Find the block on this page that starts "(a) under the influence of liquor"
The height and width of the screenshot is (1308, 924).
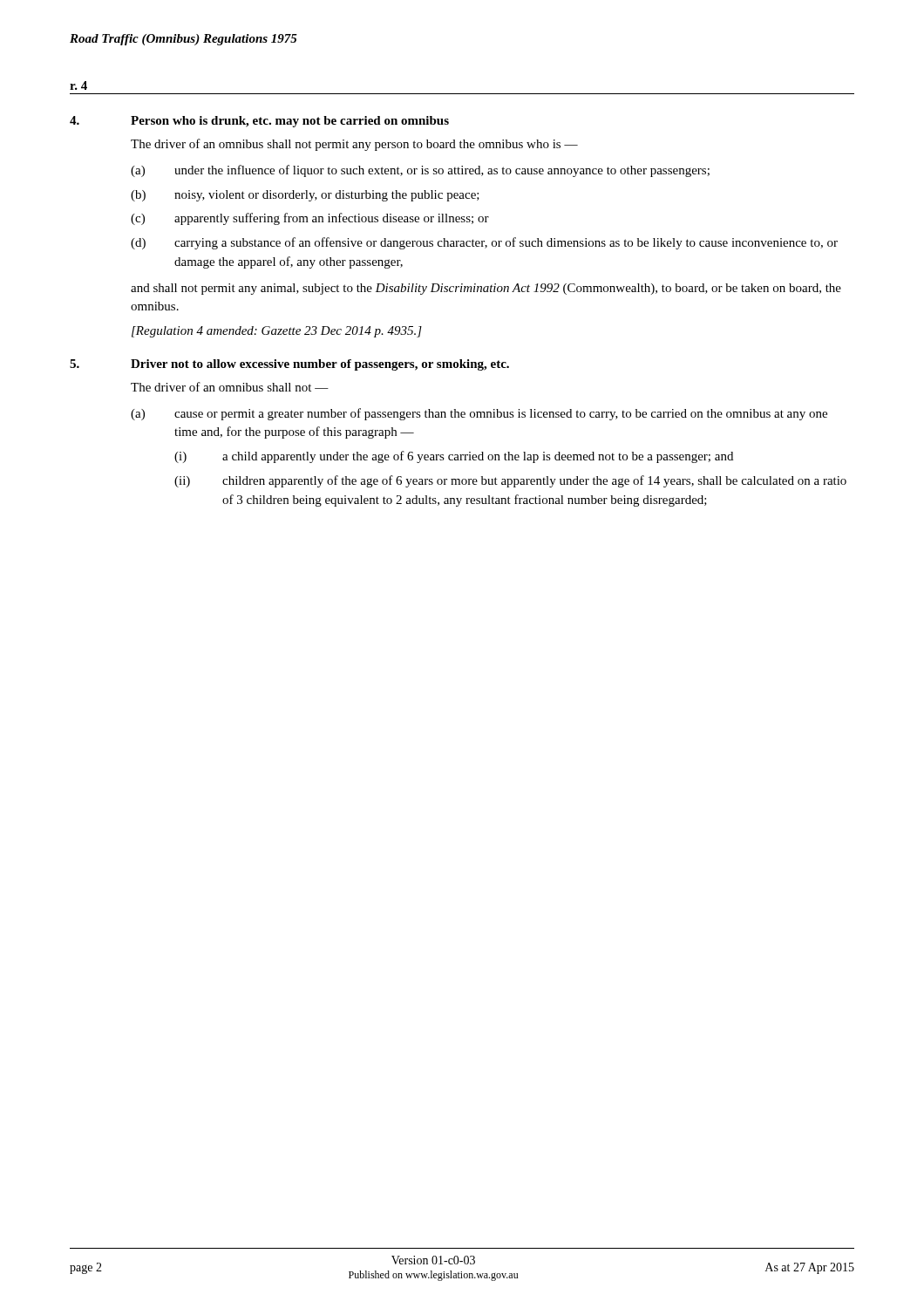(421, 171)
